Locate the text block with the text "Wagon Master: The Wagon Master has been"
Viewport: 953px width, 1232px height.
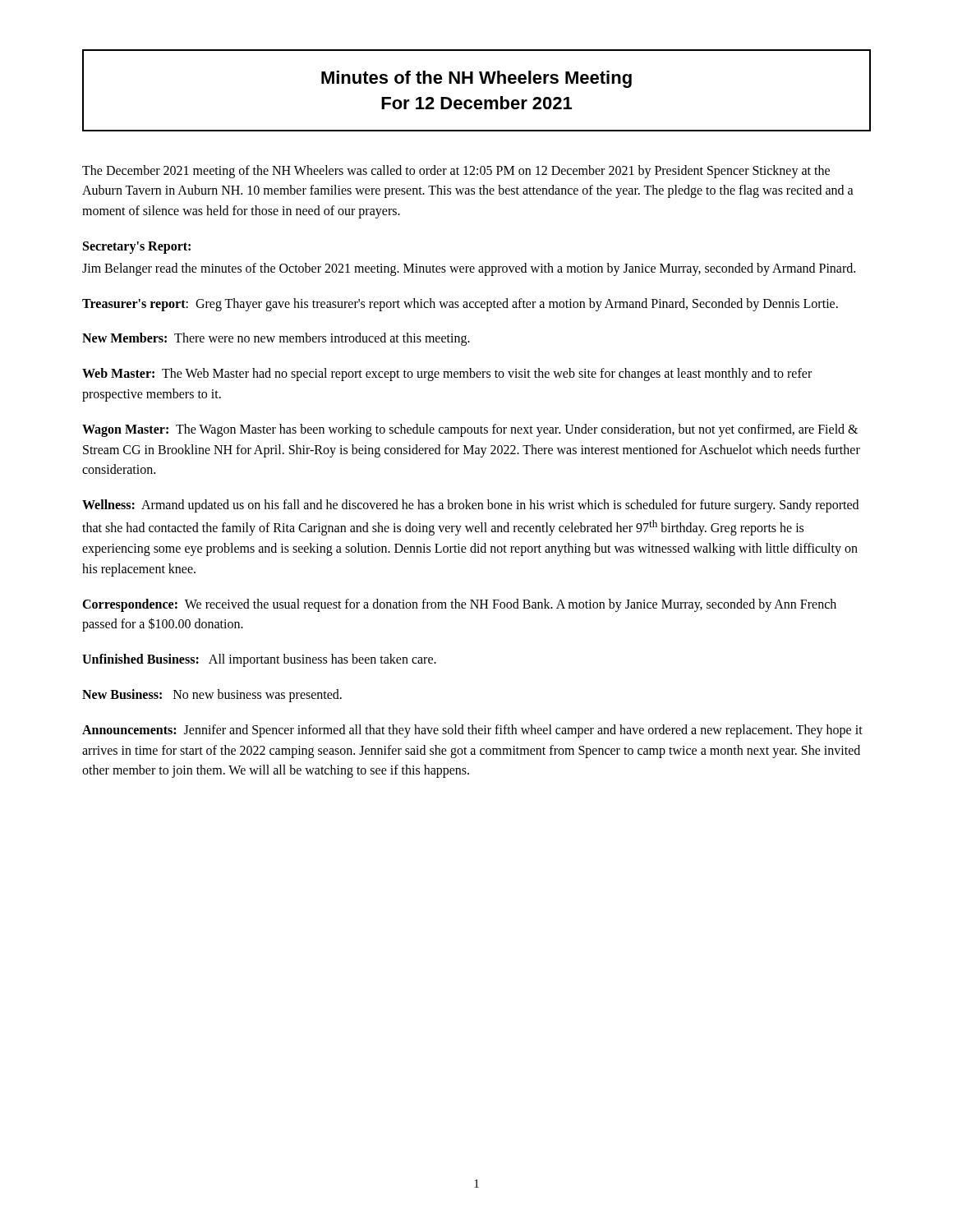471,449
